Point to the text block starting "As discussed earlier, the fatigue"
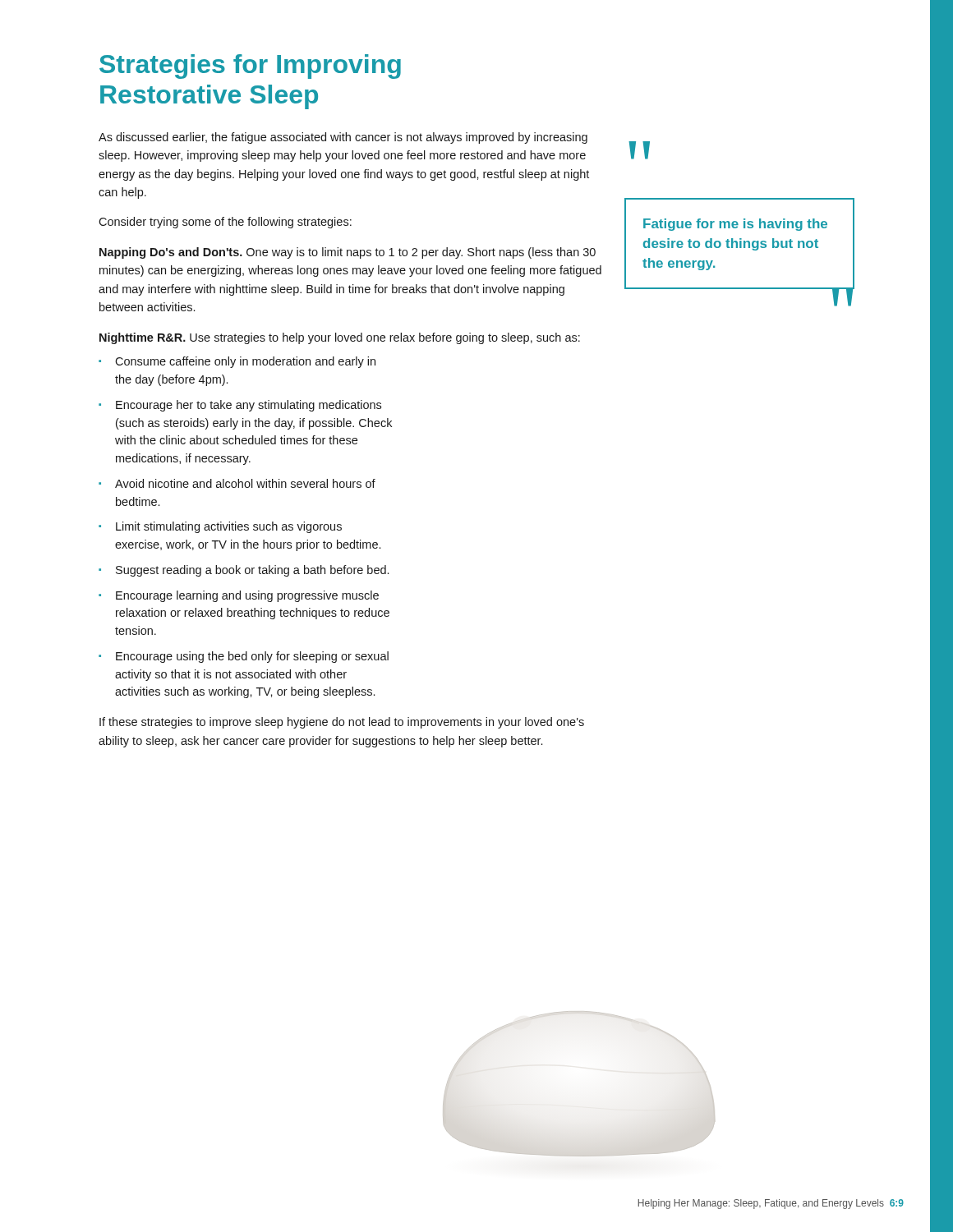Image resolution: width=953 pixels, height=1232 pixels. 344,164
